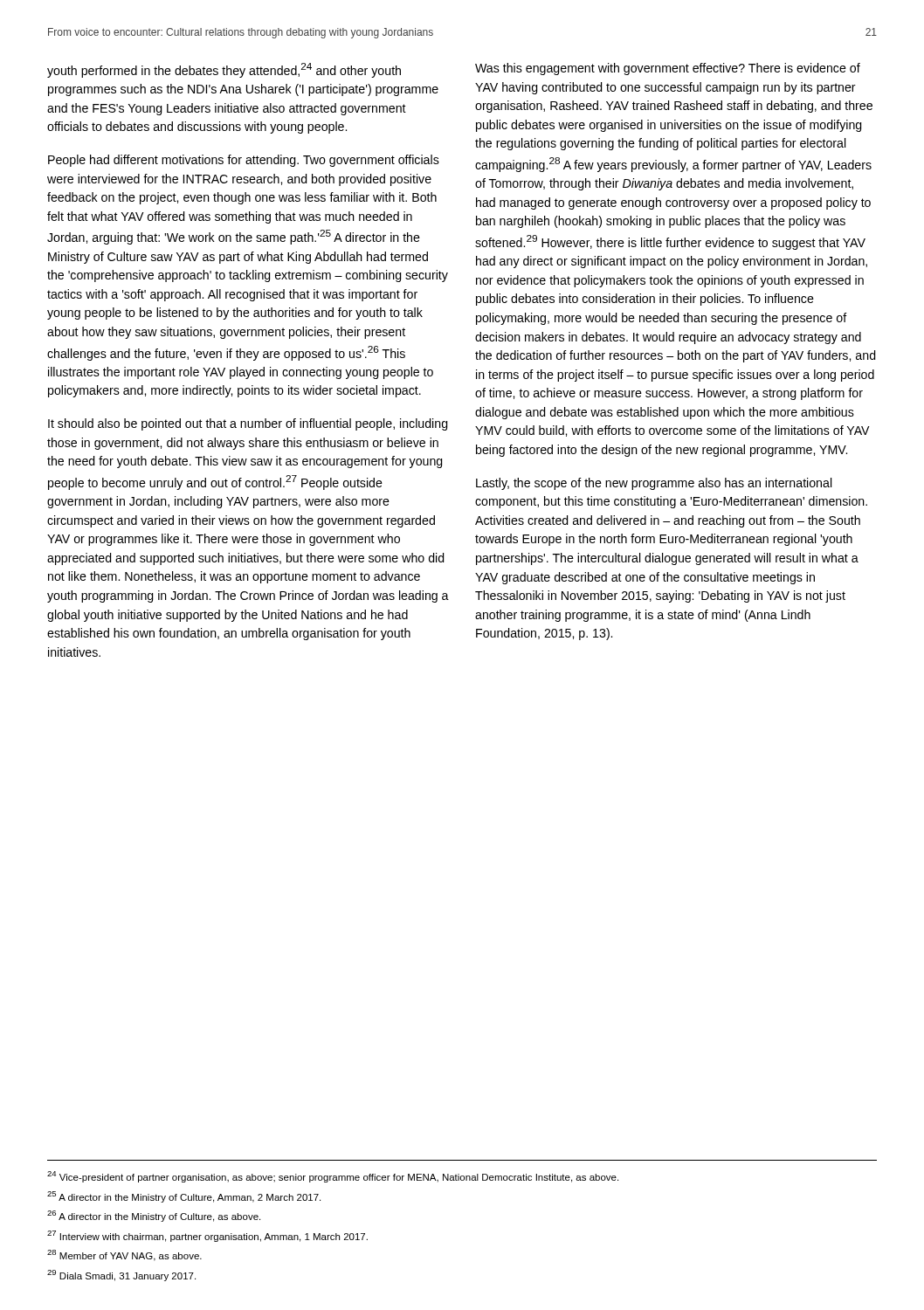
Task: Select the text block that says "Lastly, the scope of"
Action: coord(676,559)
